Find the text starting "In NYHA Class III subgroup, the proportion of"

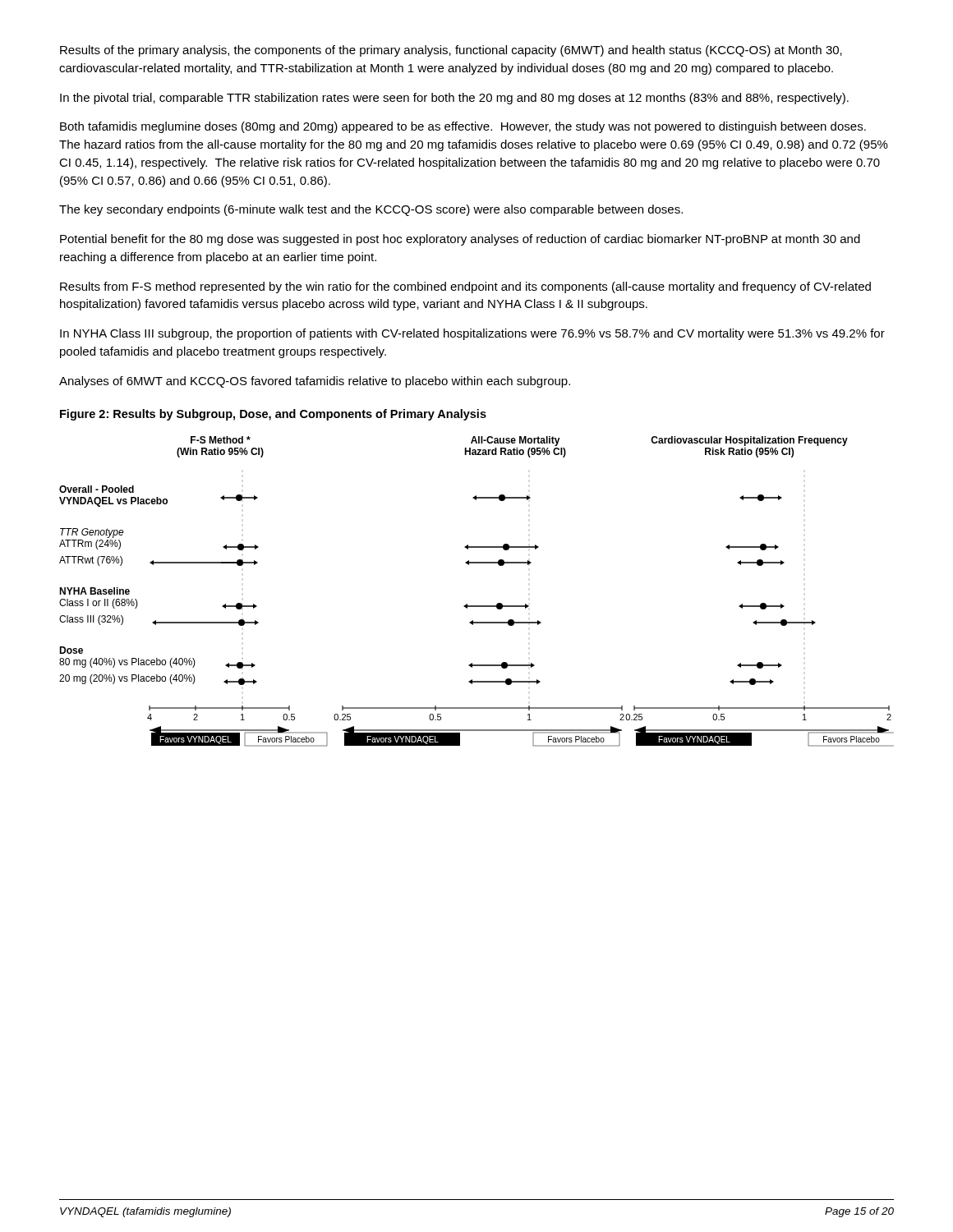click(x=472, y=342)
